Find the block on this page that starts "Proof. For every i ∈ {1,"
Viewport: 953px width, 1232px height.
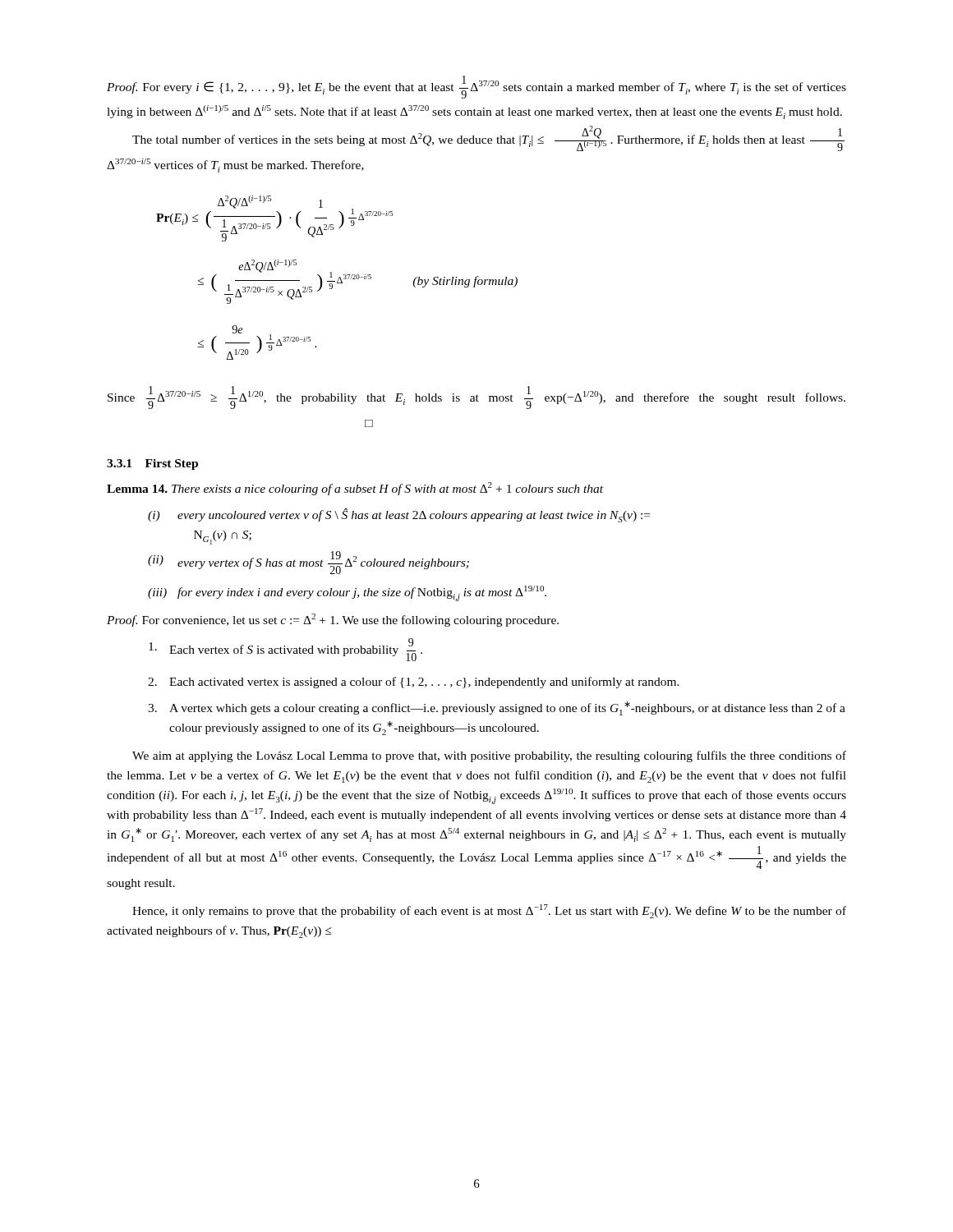click(x=476, y=98)
